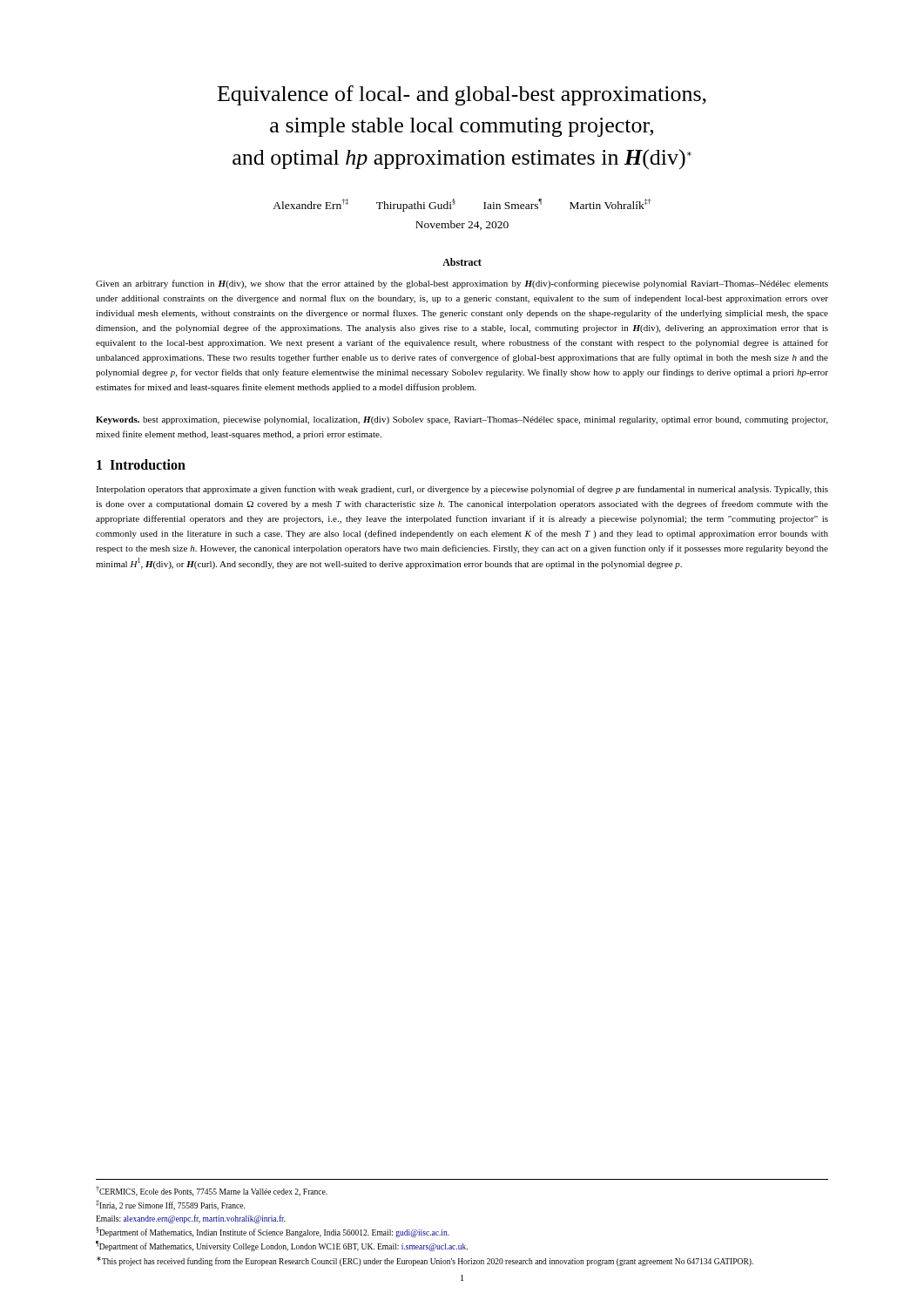
Task: Locate the element starting "Equivalence of local- and global-best approximations,"
Action: pos(462,126)
